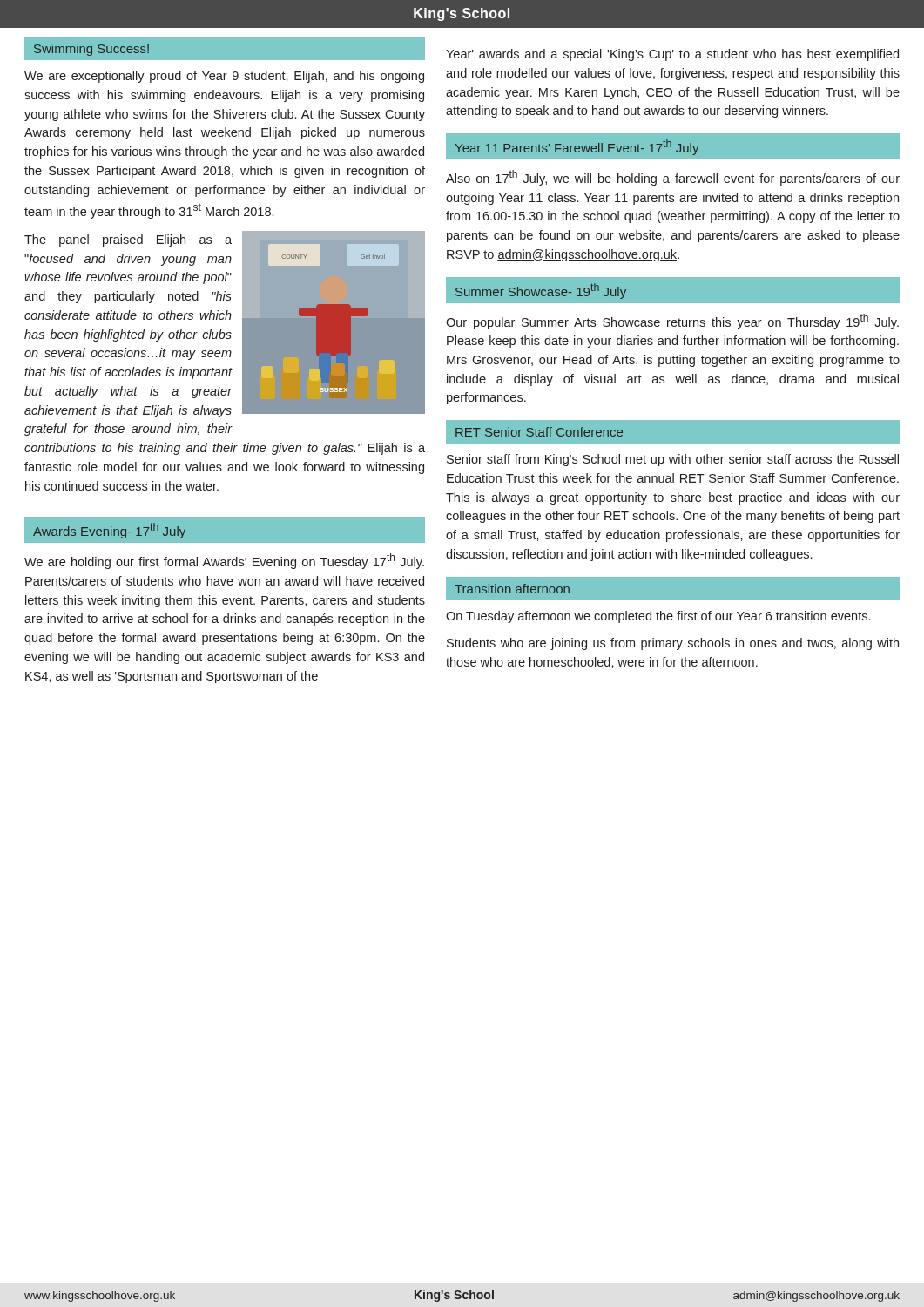
Task: Click on the text block that says "We are exceptionally proud of Year 9 student,"
Action: [x=225, y=145]
